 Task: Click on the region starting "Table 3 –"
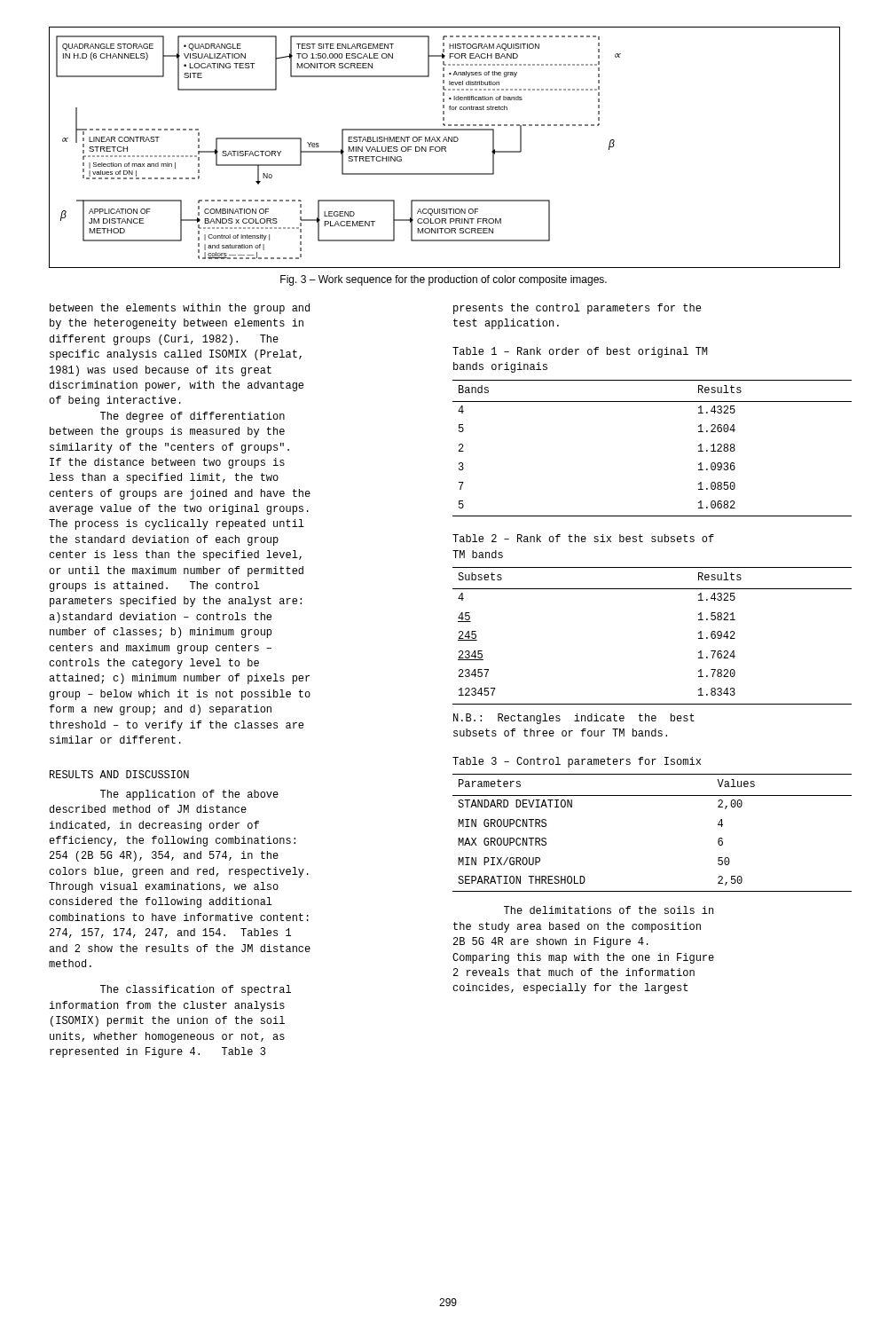(577, 762)
